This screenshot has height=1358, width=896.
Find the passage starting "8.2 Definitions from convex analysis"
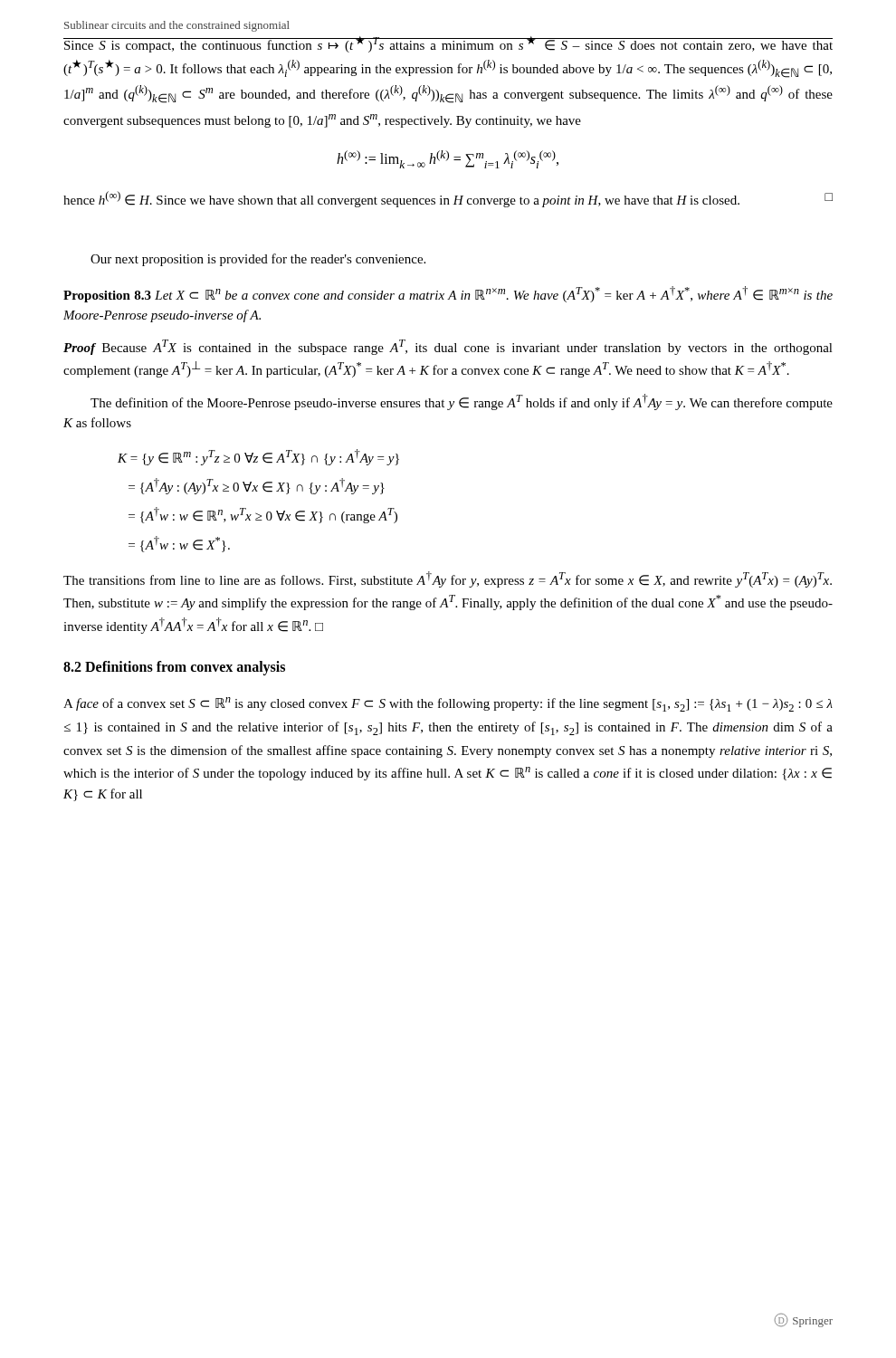174,667
